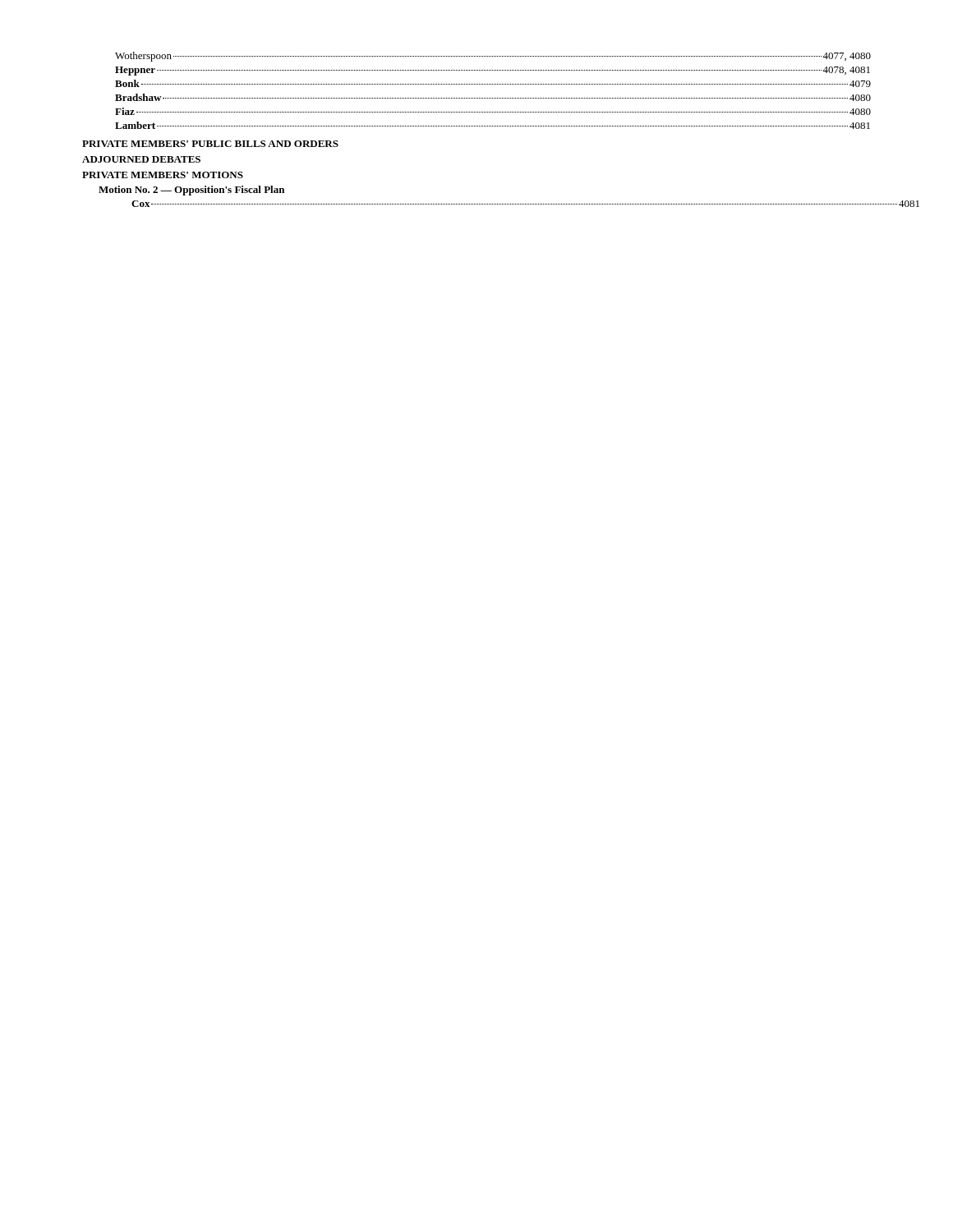Navigate to the passage starting "PRIVATE MEMBERS' PUBLIC BILLS AND ORDERS"
Screen dimensions: 1232x953
[x=210, y=143]
